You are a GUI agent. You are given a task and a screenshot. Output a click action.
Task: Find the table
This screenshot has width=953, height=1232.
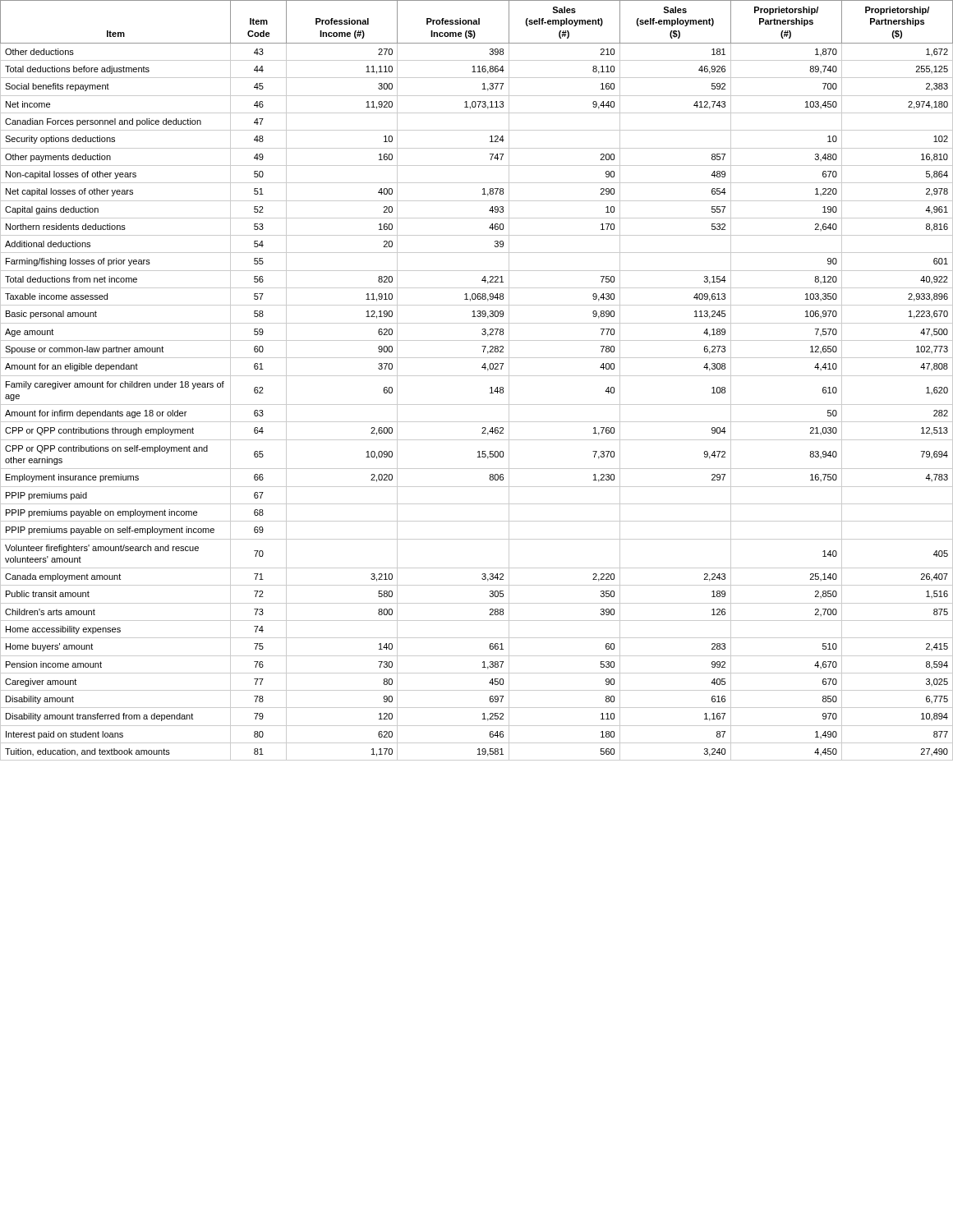[476, 380]
